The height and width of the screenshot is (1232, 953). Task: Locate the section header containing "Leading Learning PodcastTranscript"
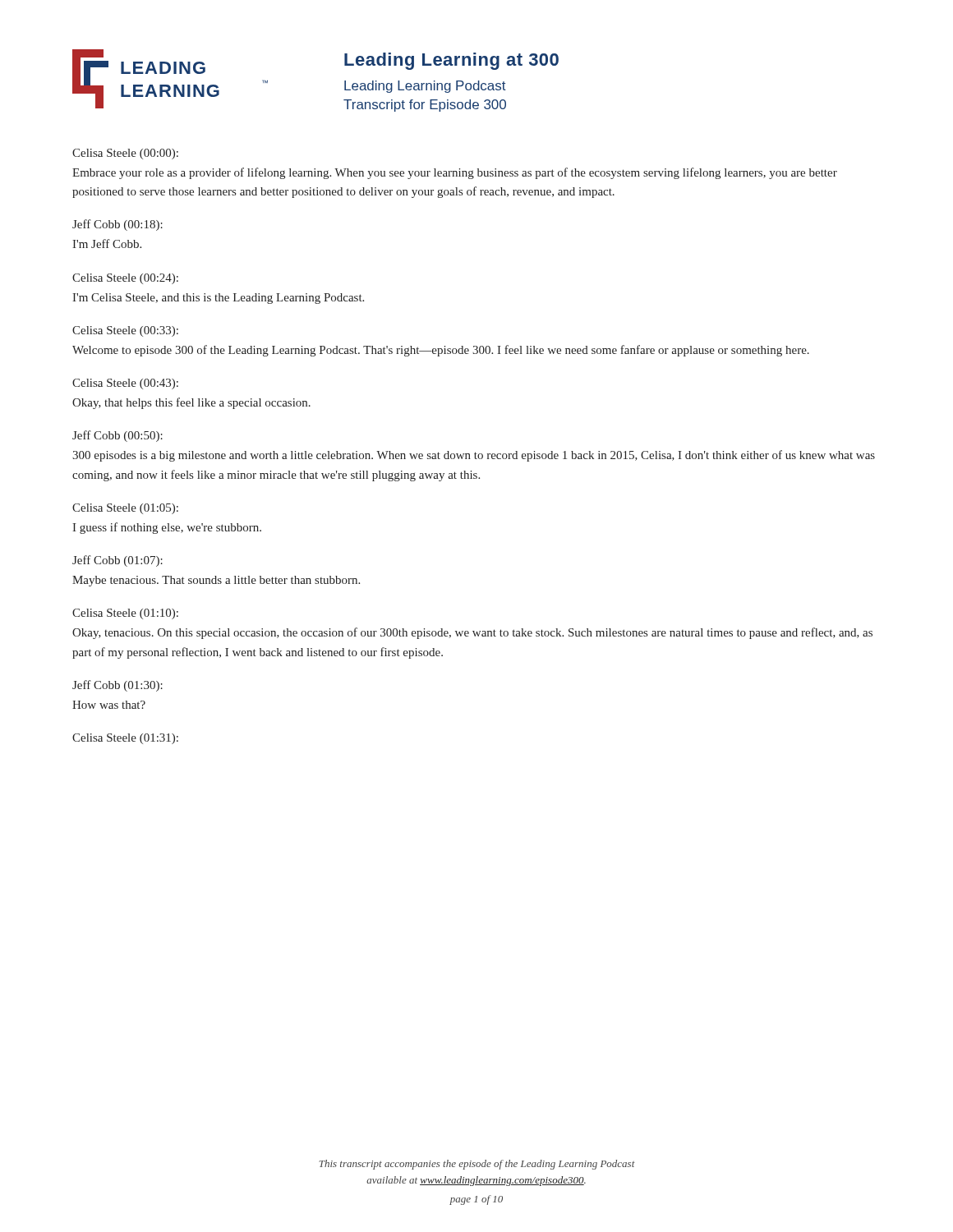pos(425,95)
